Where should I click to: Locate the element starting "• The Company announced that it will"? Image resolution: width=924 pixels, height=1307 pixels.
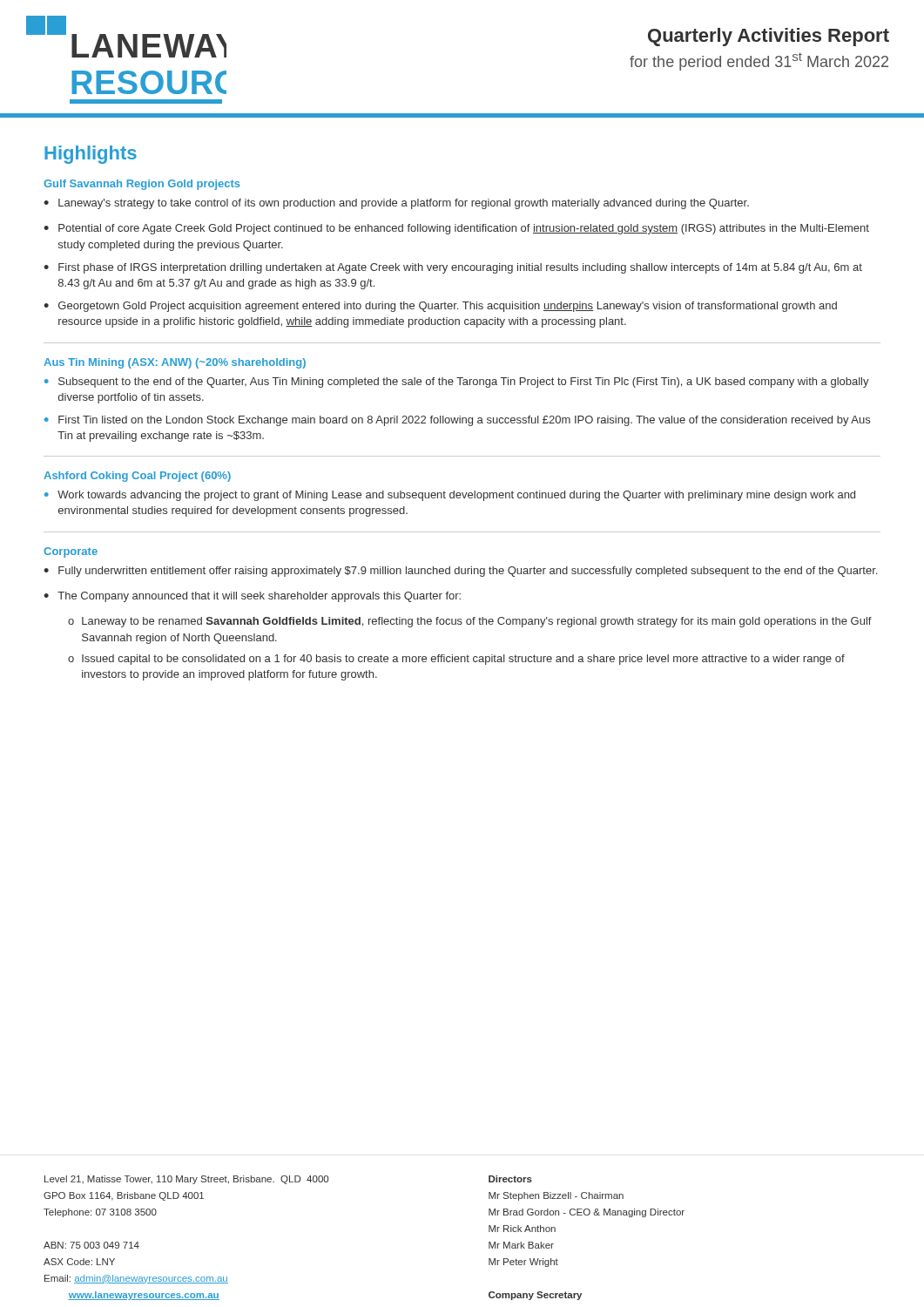pyautogui.click(x=462, y=597)
